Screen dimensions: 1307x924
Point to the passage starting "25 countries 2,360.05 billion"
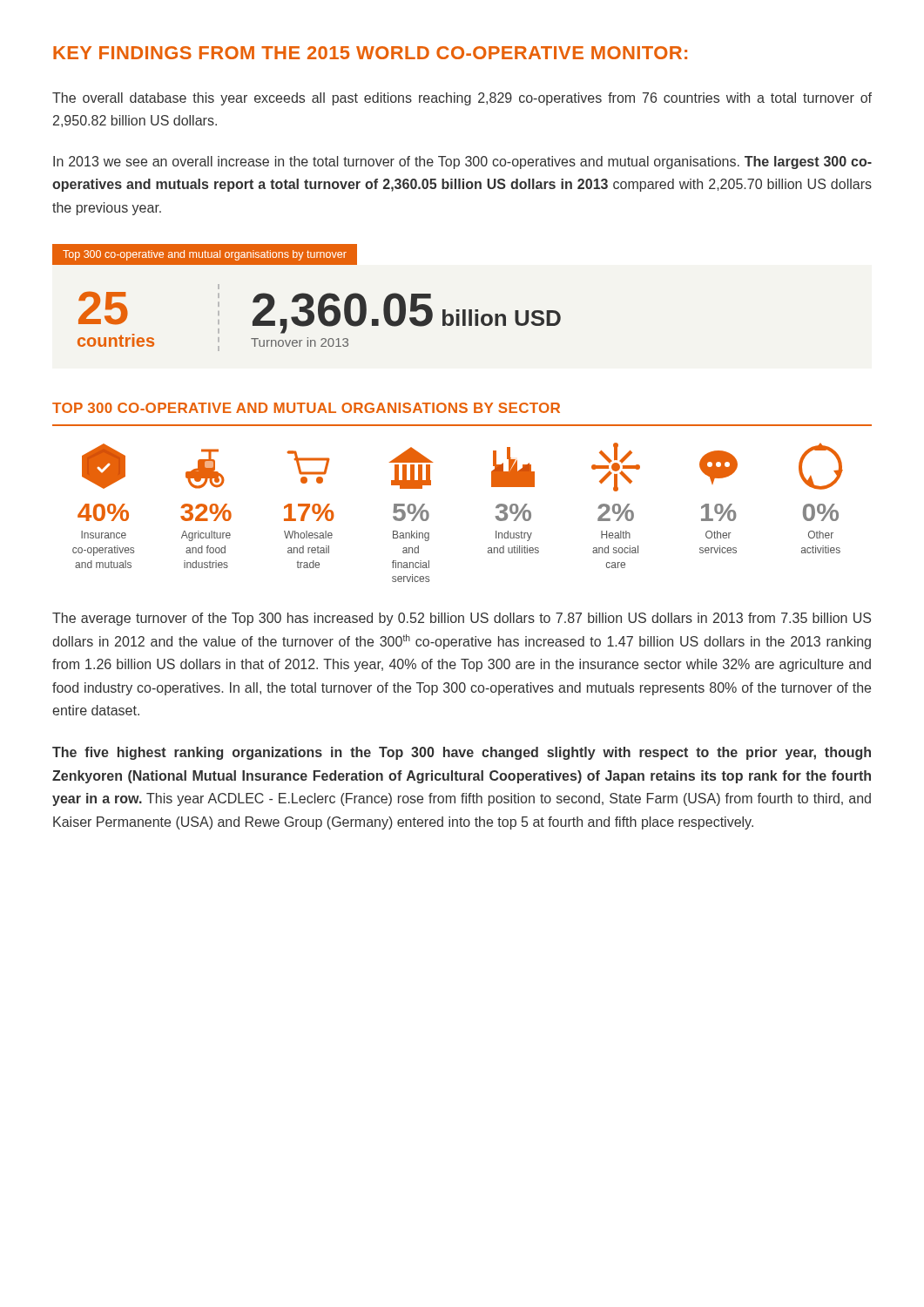click(319, 316)
